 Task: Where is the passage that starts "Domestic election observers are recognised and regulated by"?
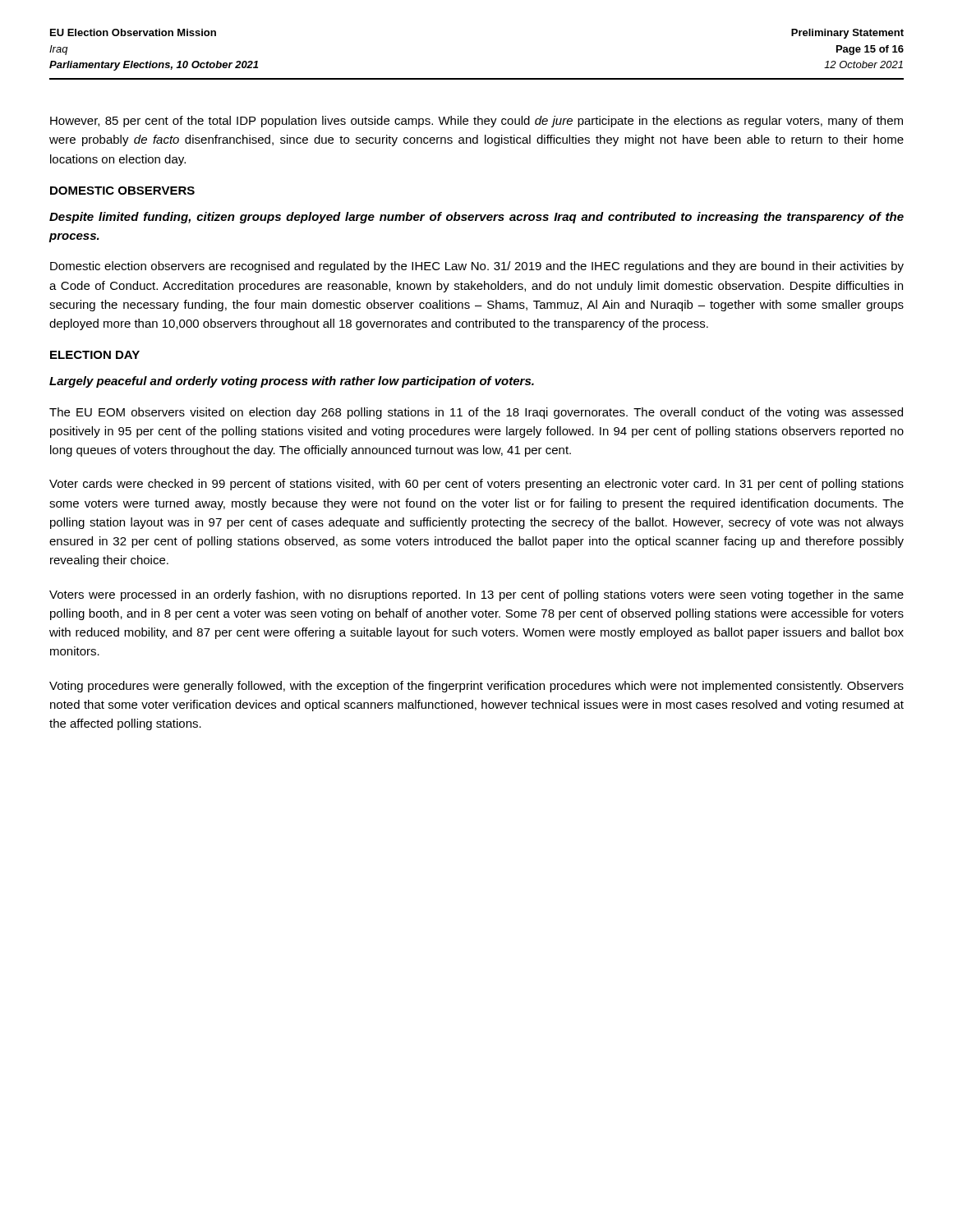coord(476,295)
